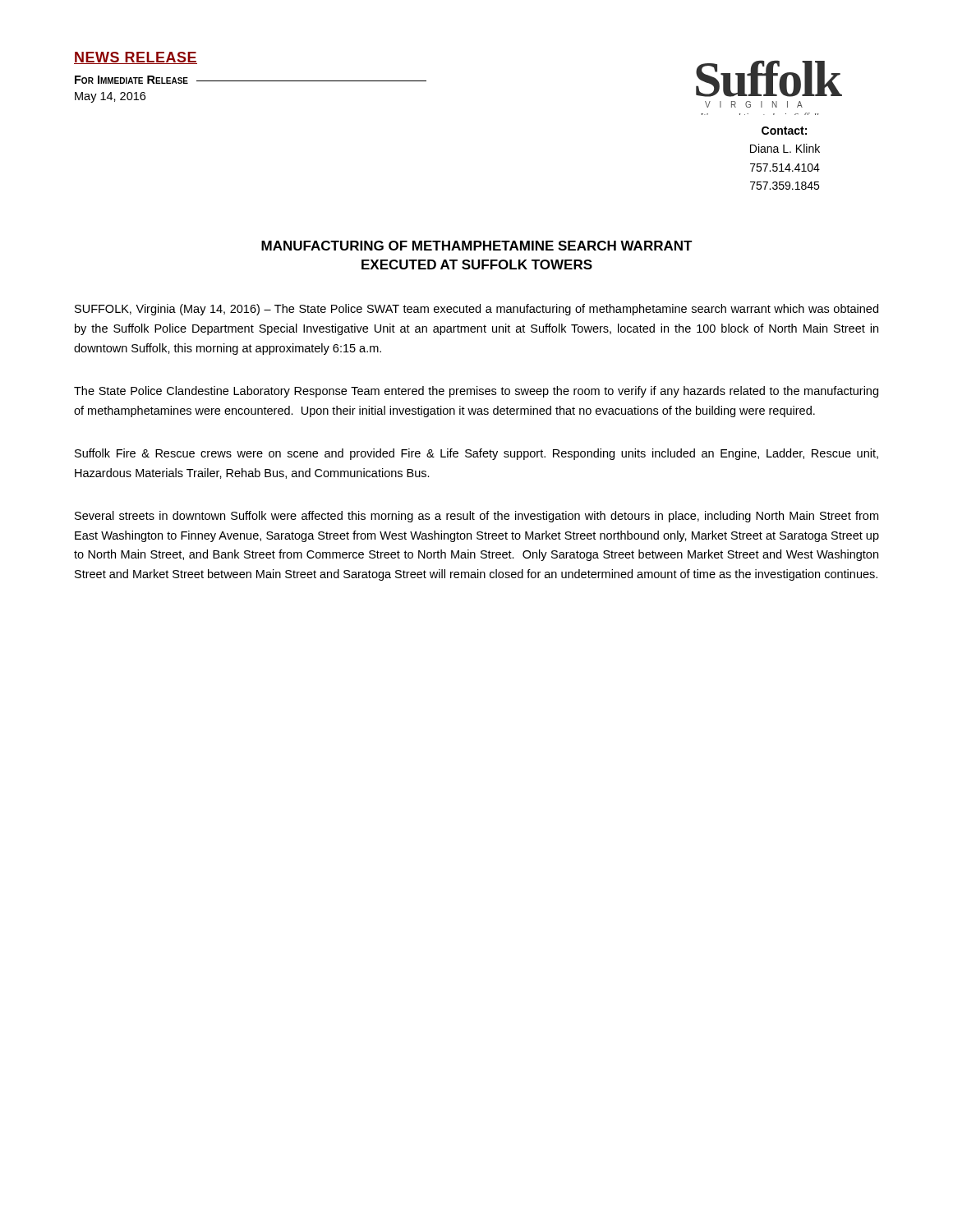Locate the text with the text "Contact: Diana L. Klink 757.514.4104 757.359.1845"
This screenshot has height=1232, width=953.
[x=785, y=158]
